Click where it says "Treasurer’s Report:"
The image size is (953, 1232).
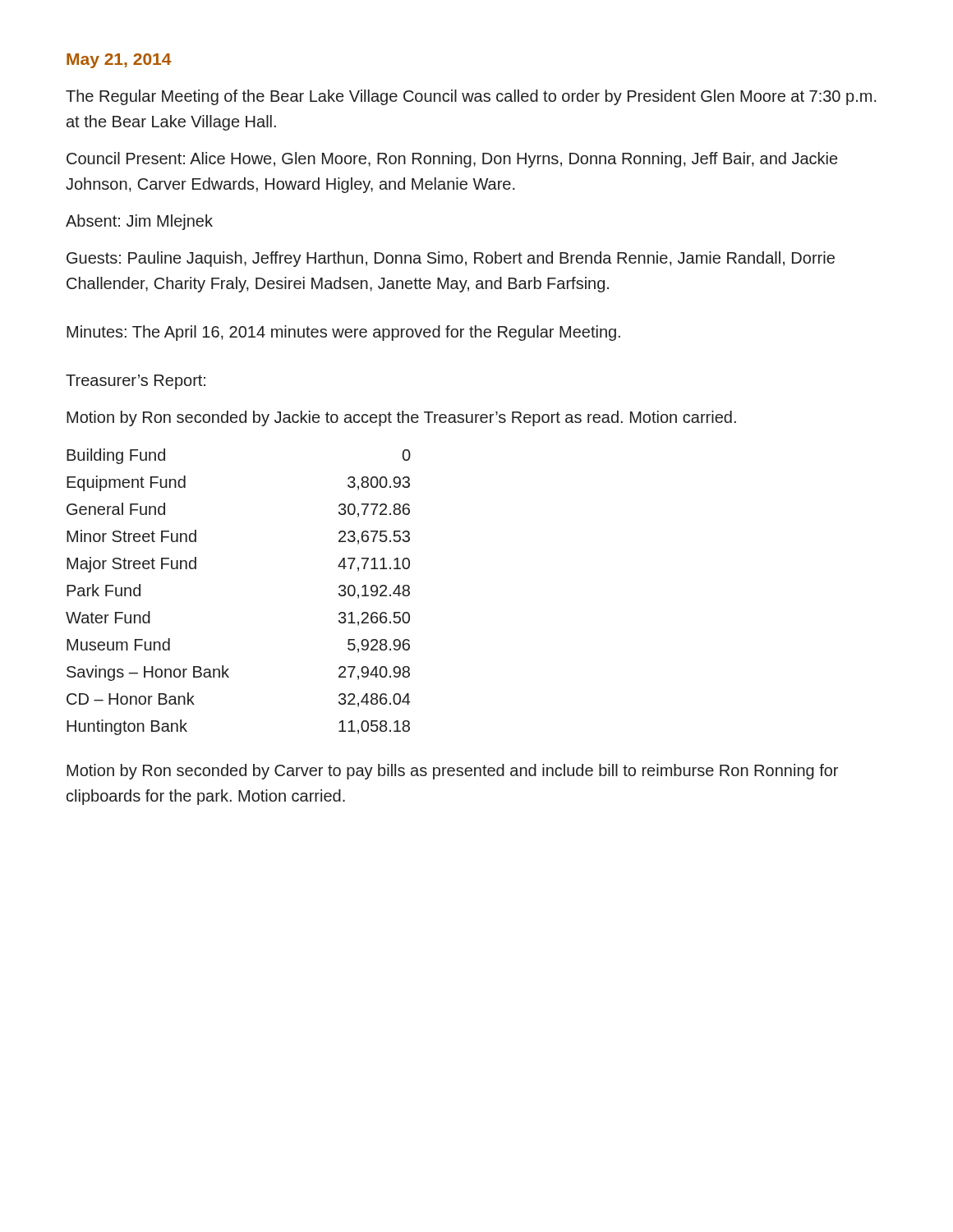[136, 380]
